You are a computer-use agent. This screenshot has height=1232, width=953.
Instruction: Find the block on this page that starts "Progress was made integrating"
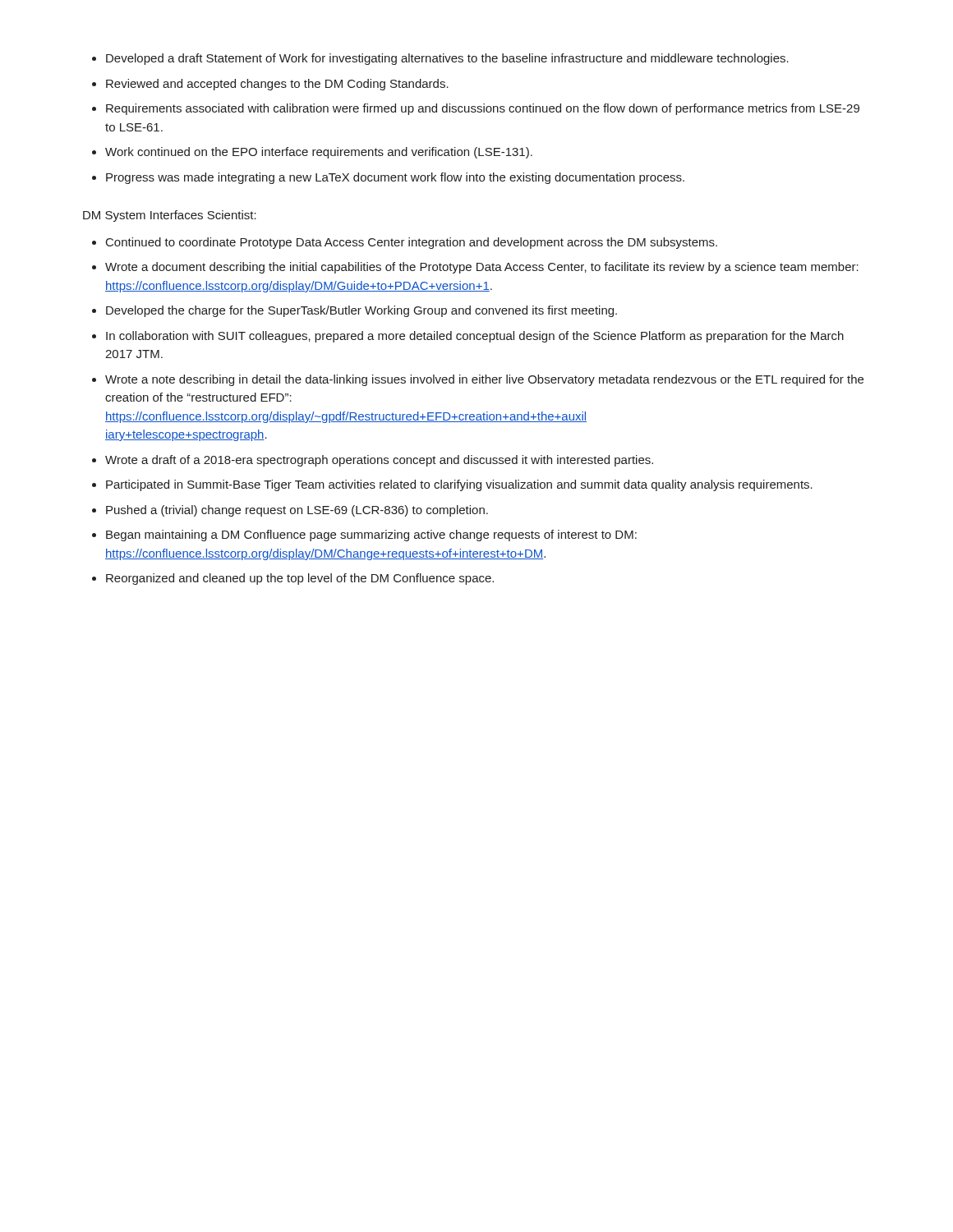(488, 177)
